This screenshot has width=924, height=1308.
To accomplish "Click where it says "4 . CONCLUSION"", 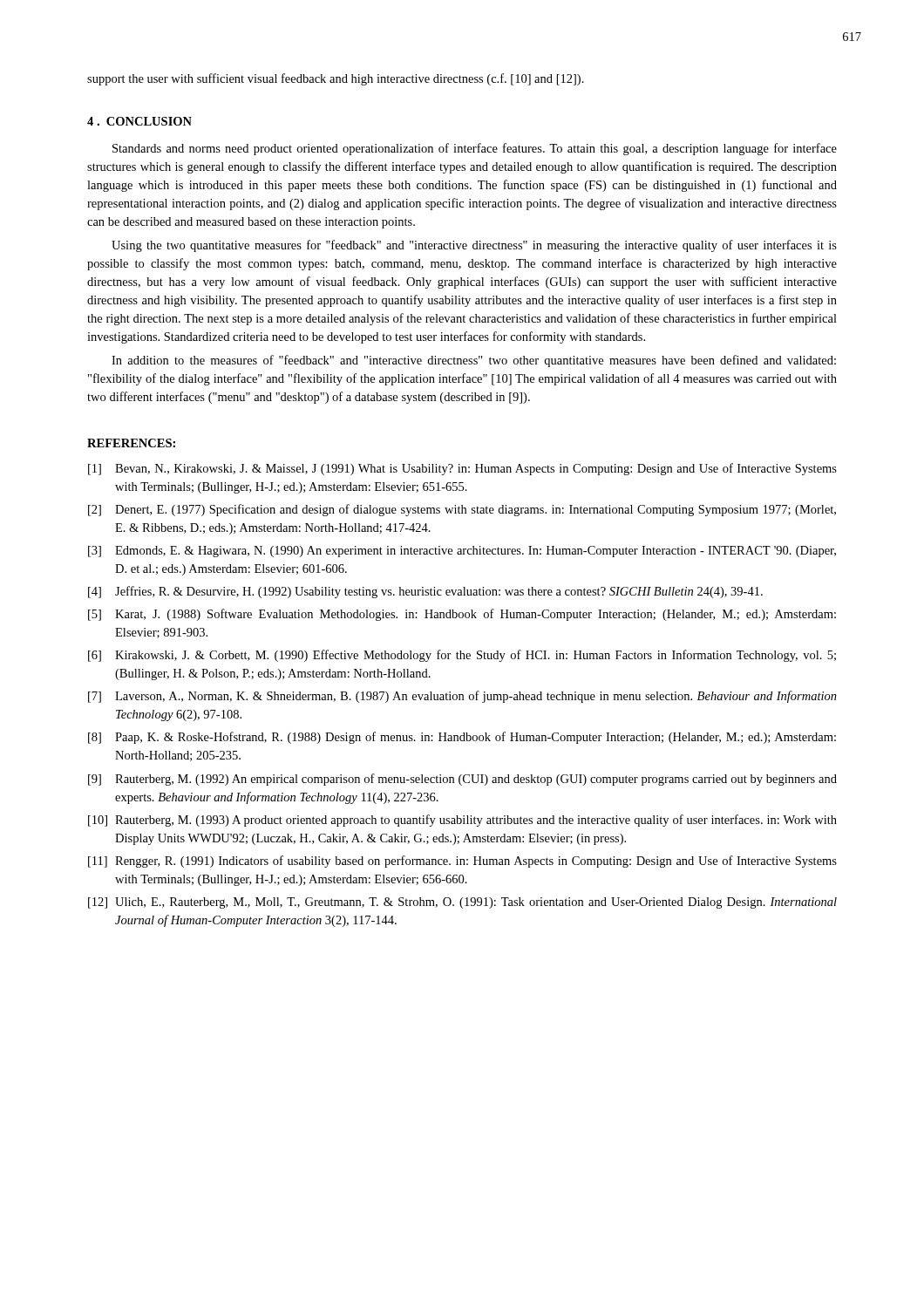I will pos(139,121).
